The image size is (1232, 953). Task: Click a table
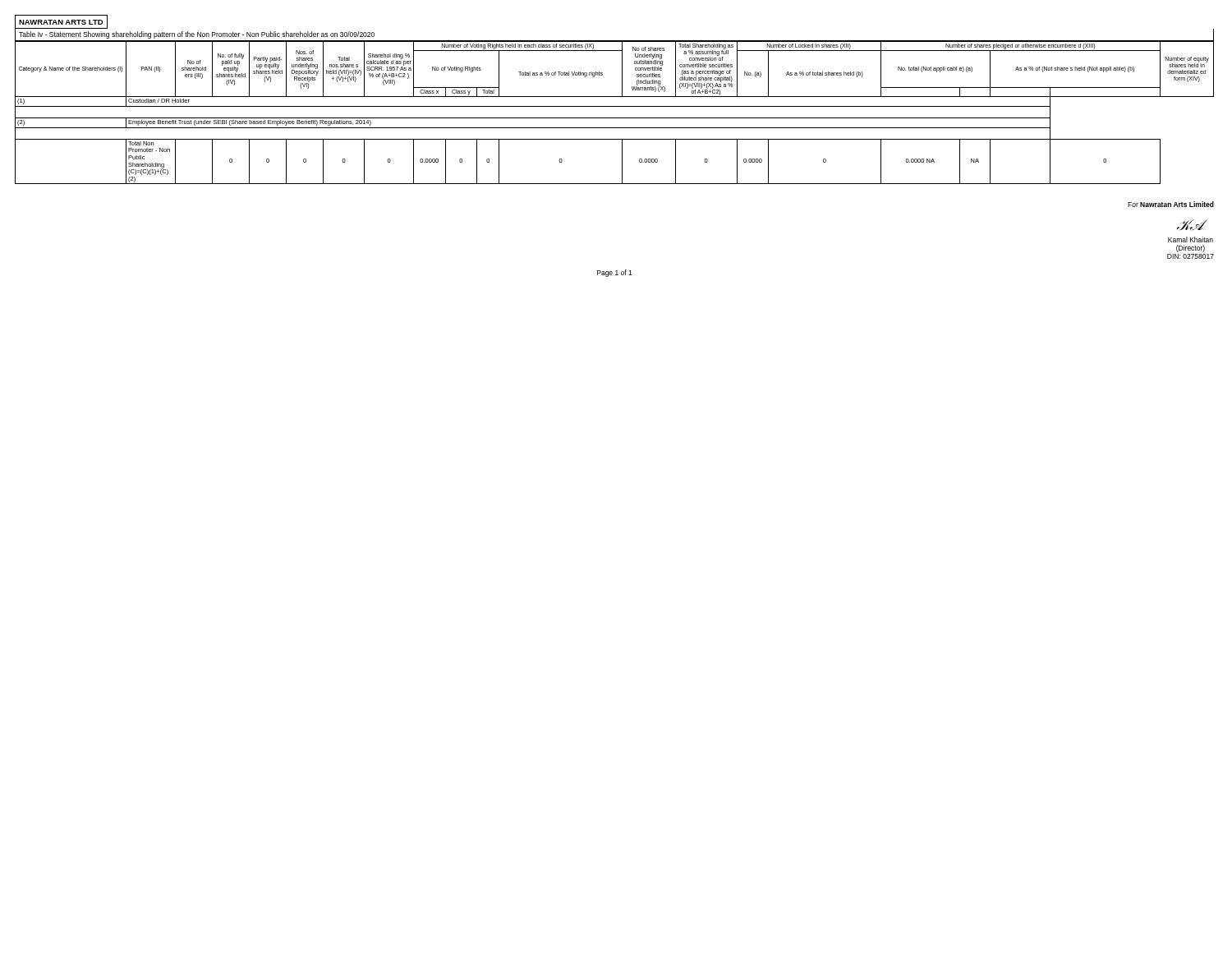[x=614, y=113]
